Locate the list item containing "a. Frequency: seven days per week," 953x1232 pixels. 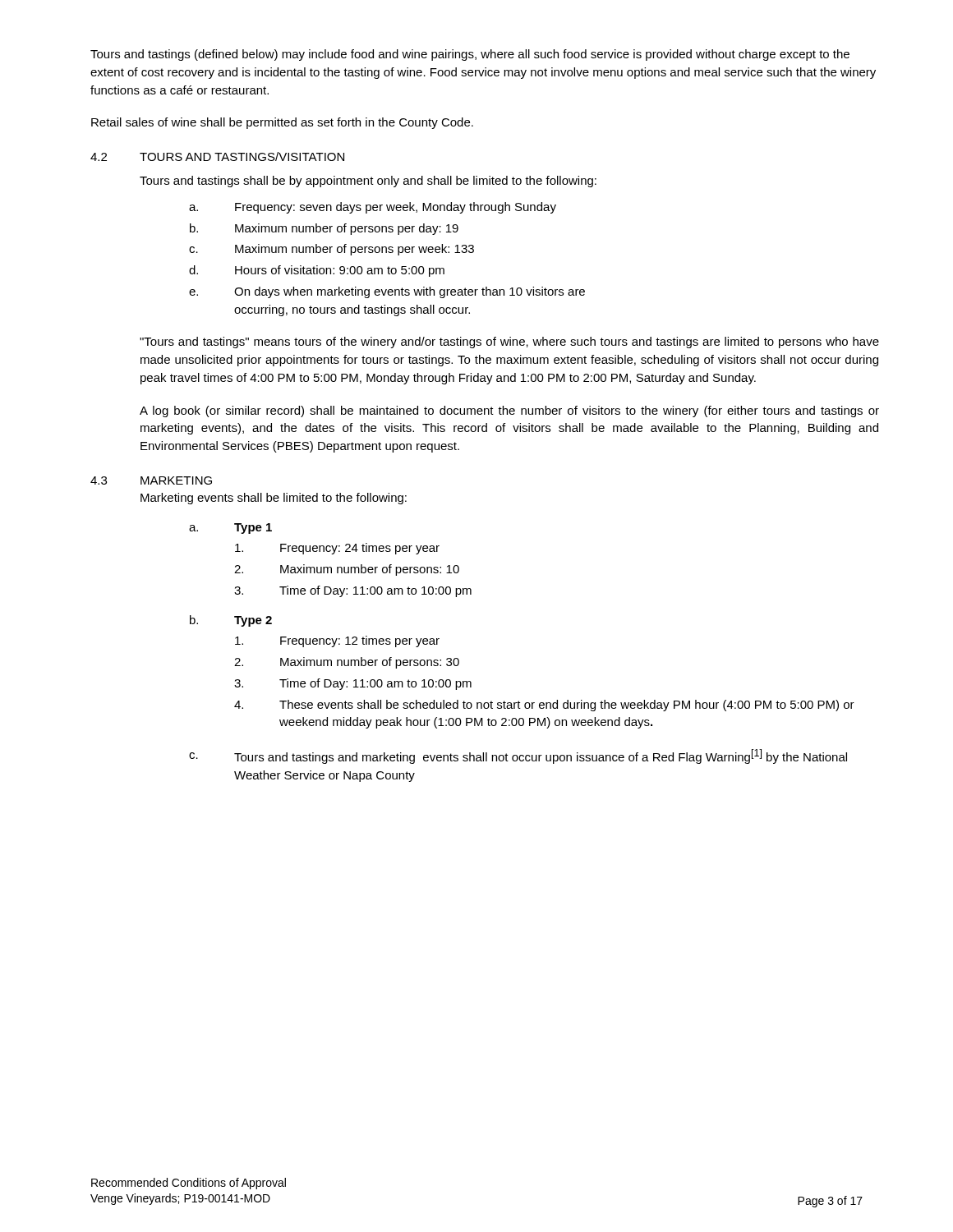(534, 207)
